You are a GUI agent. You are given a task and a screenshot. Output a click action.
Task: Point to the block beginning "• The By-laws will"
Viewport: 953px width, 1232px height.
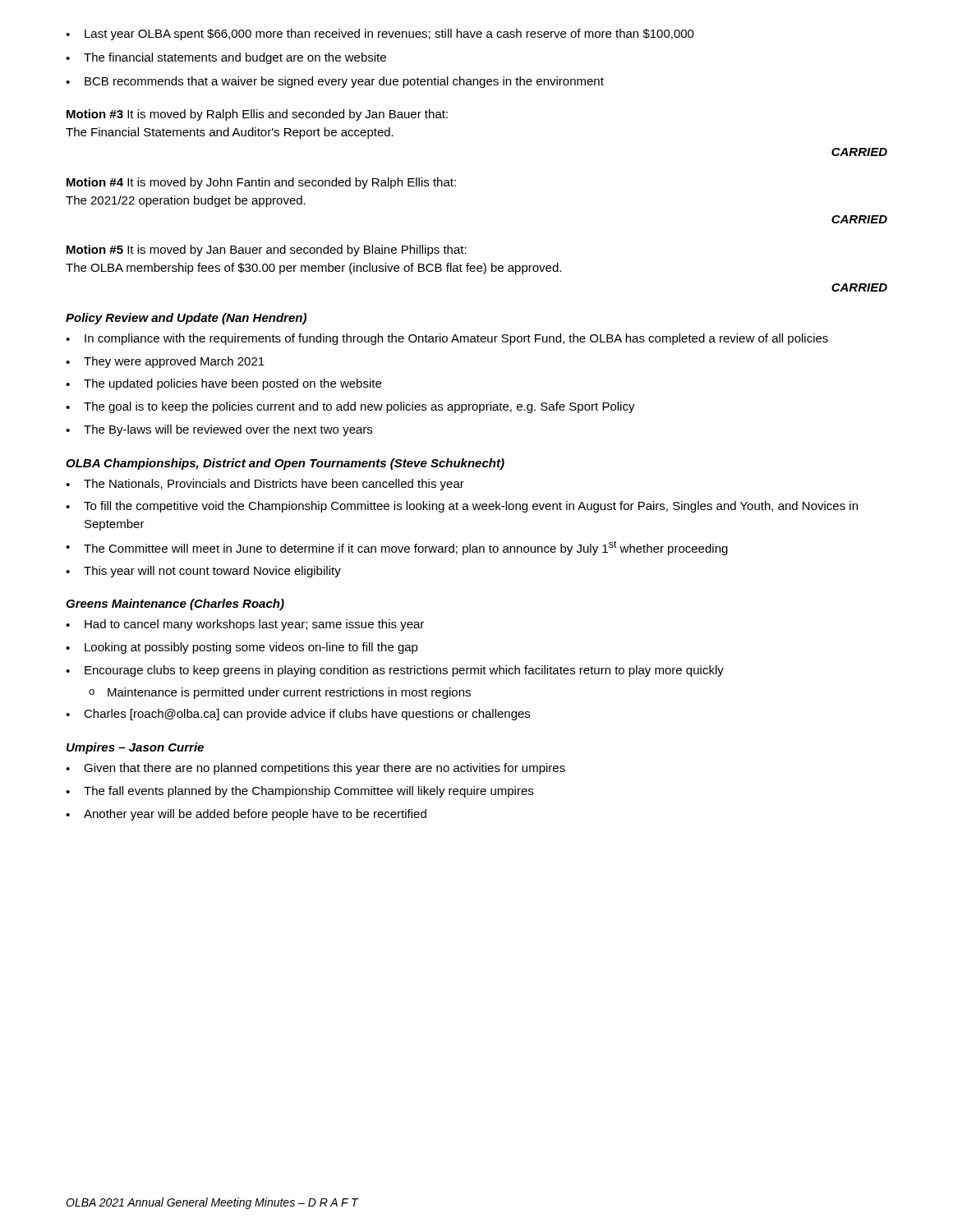[219, 430]
